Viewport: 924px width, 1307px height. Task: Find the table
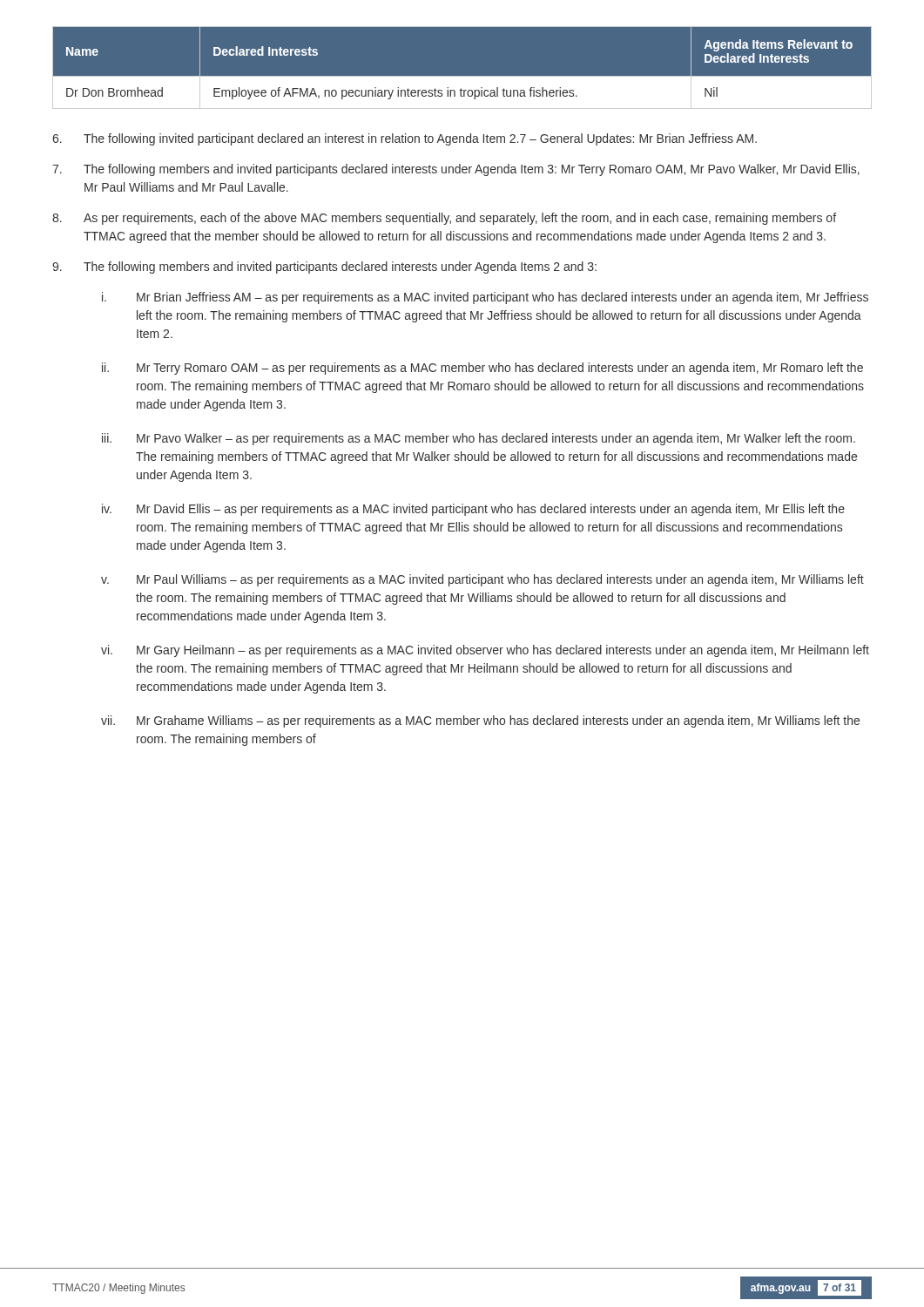pos(462,68)
